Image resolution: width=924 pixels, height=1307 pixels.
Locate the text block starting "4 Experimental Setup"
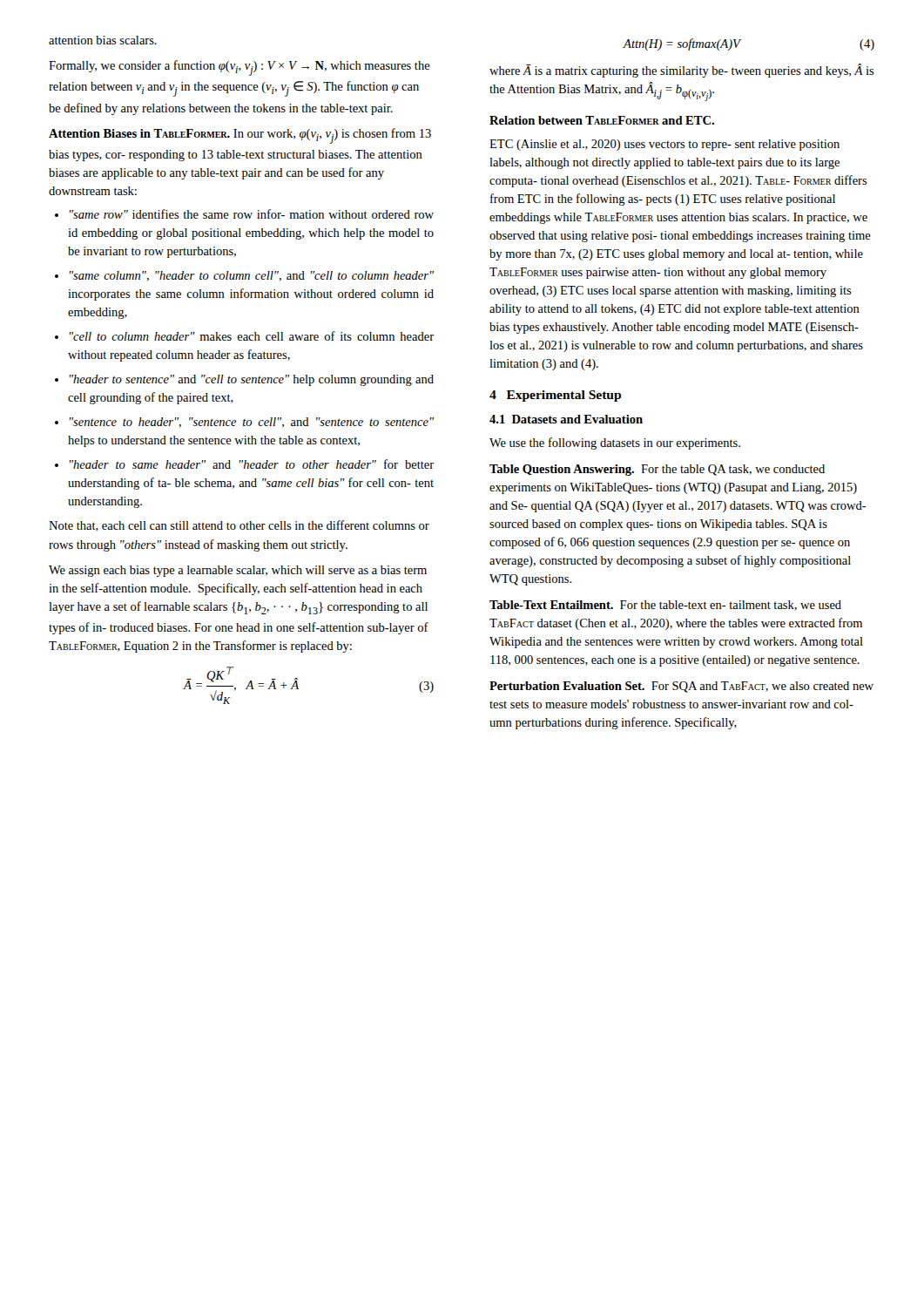[555, 394]
